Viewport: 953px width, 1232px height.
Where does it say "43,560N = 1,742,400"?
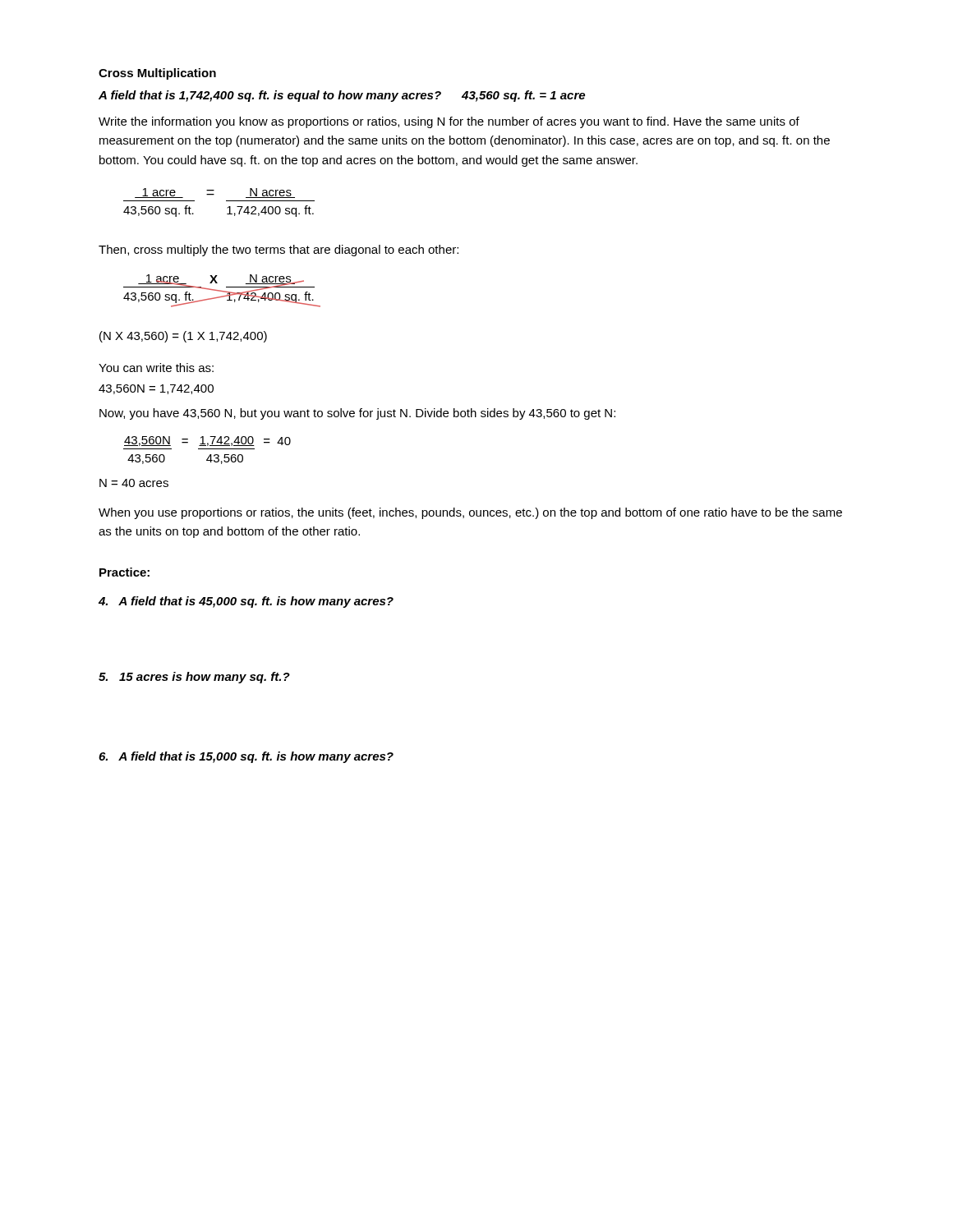tap(156, 388)
